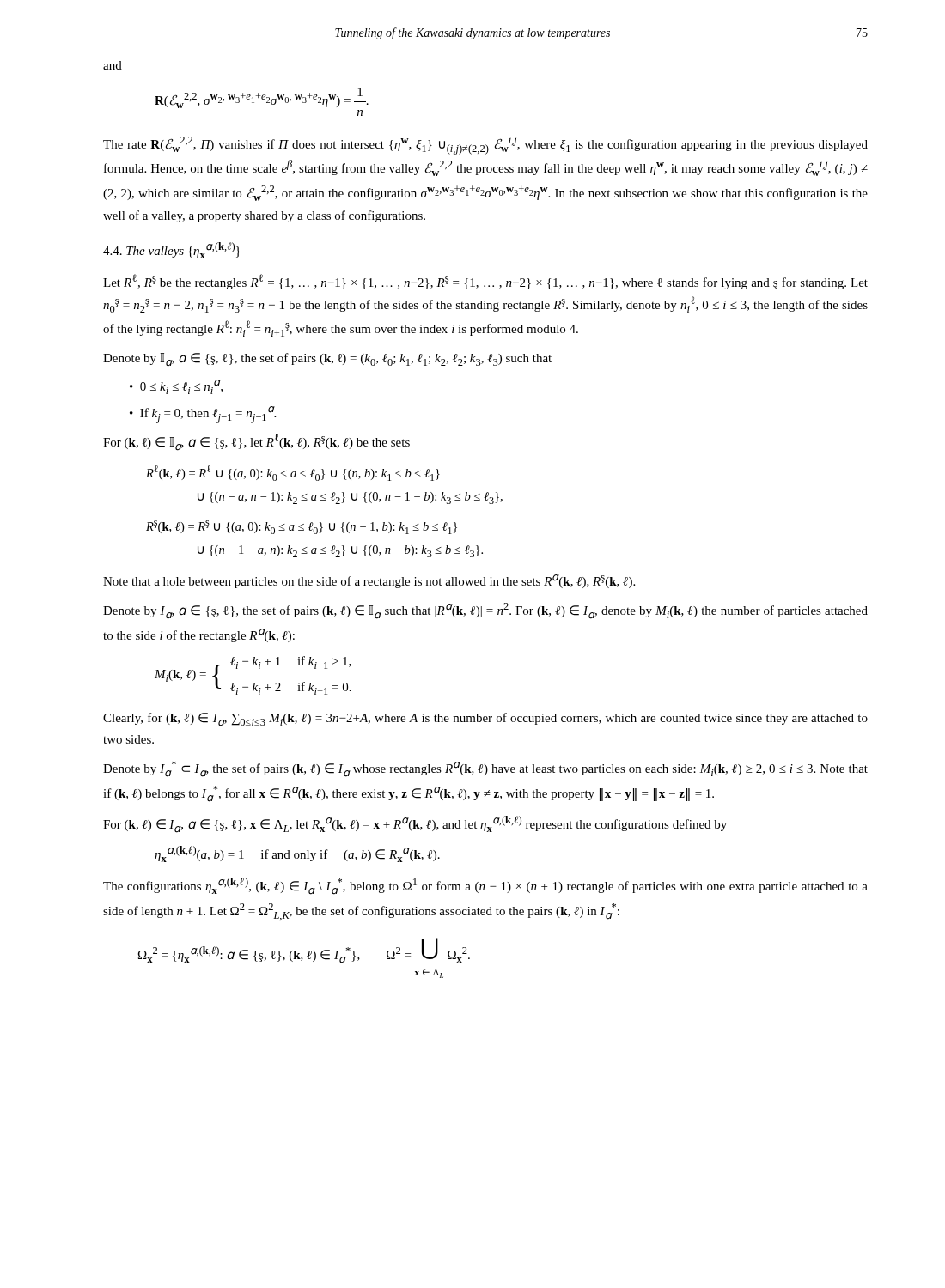Click the passage that begins "For (k, ℓ) ∈ 𝕀ɑ, ɑ ∈"
This screenshot has height=1288, width=945.
click(257, 442)
